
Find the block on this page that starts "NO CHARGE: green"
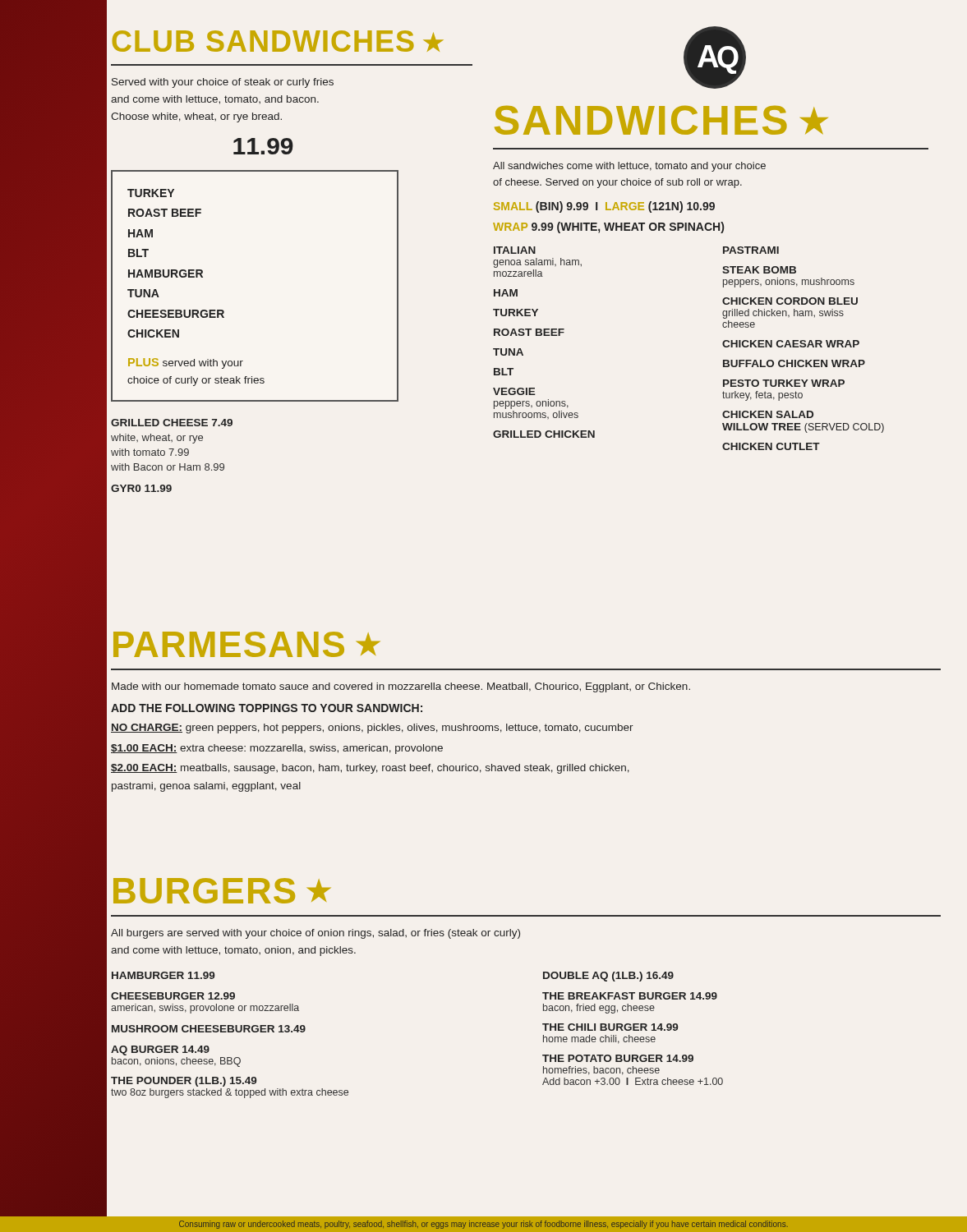pos(372,727)
